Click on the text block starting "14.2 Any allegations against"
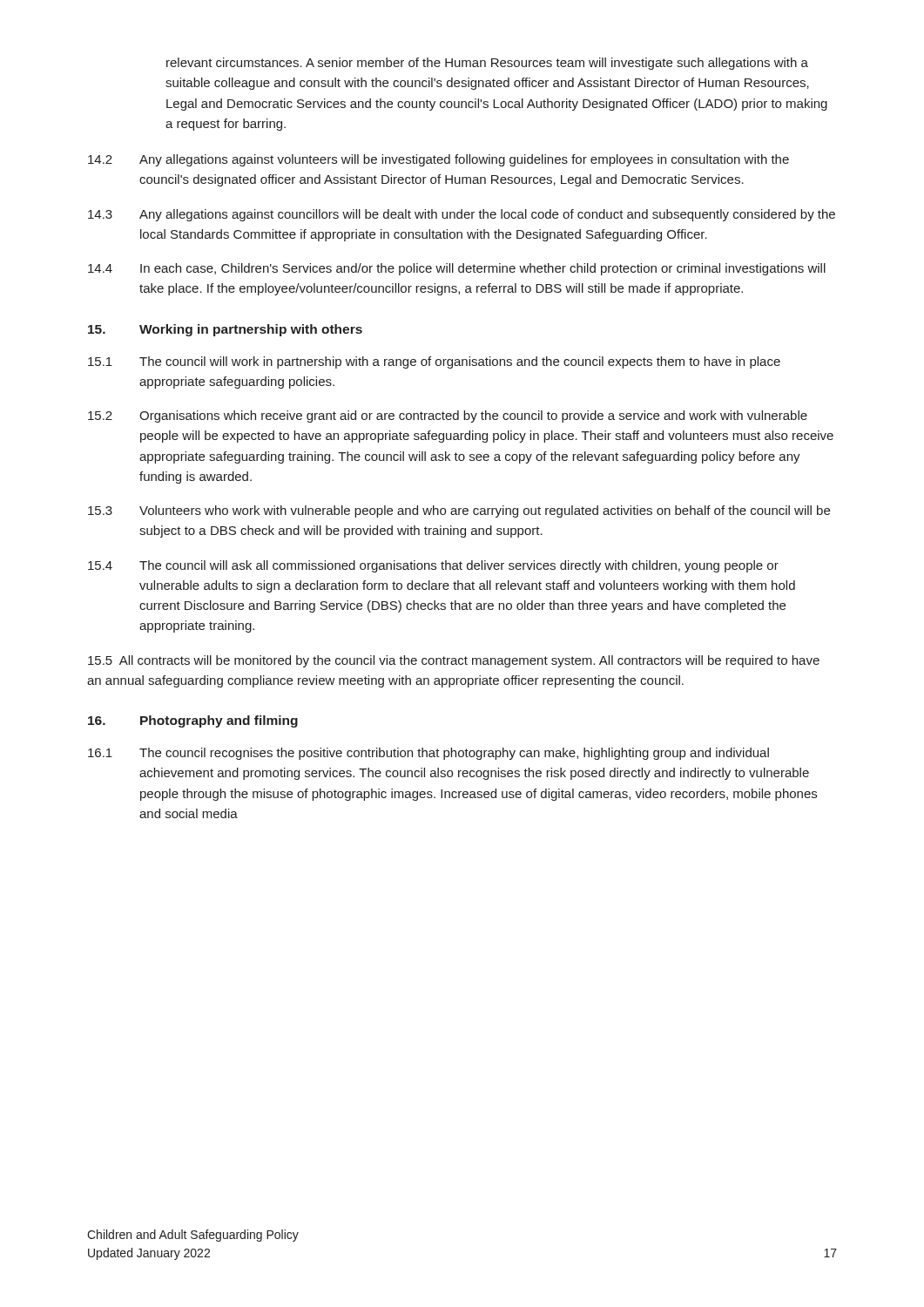 [462, 169]
